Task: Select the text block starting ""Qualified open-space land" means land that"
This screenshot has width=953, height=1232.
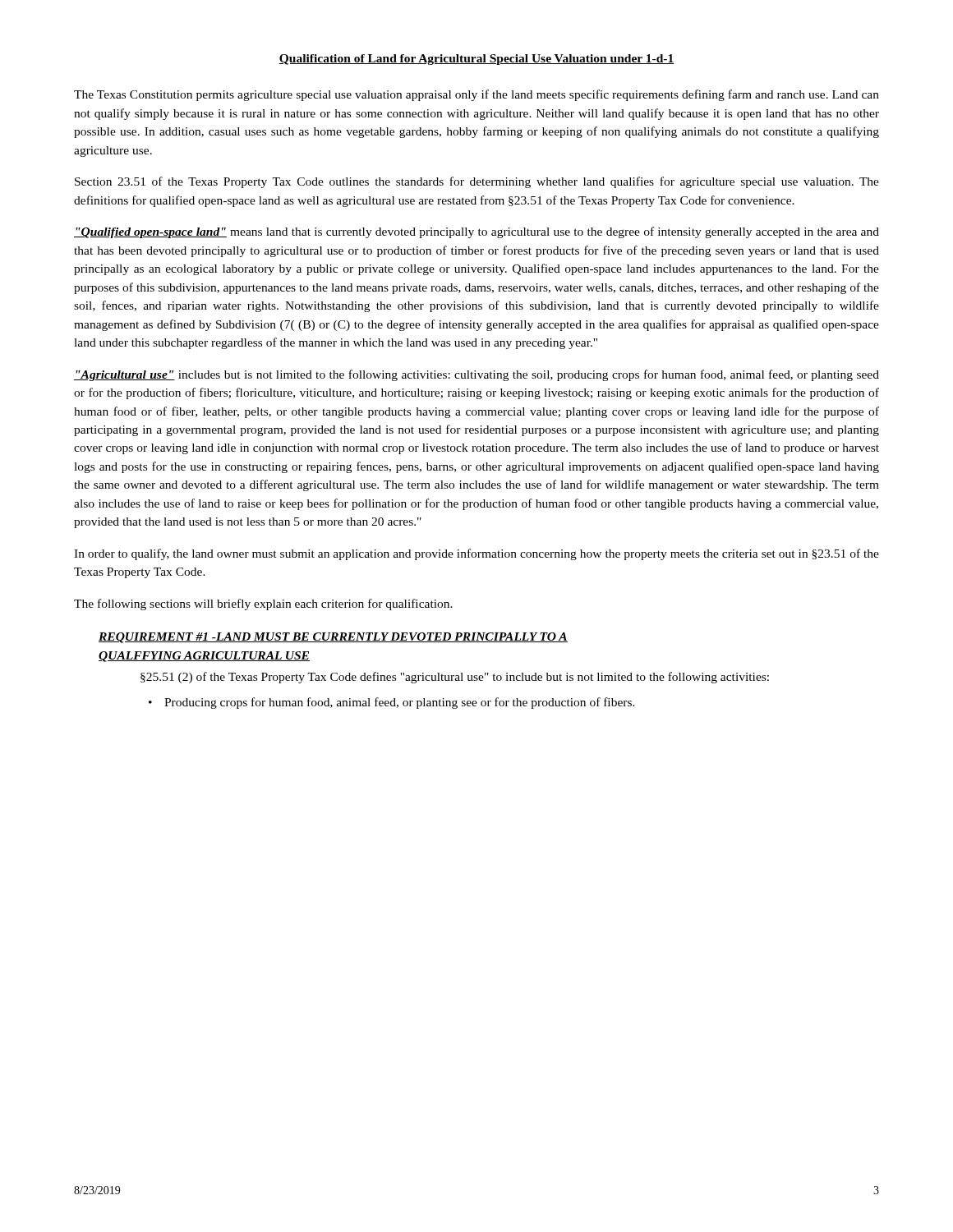Action: [x=476, y=287]
